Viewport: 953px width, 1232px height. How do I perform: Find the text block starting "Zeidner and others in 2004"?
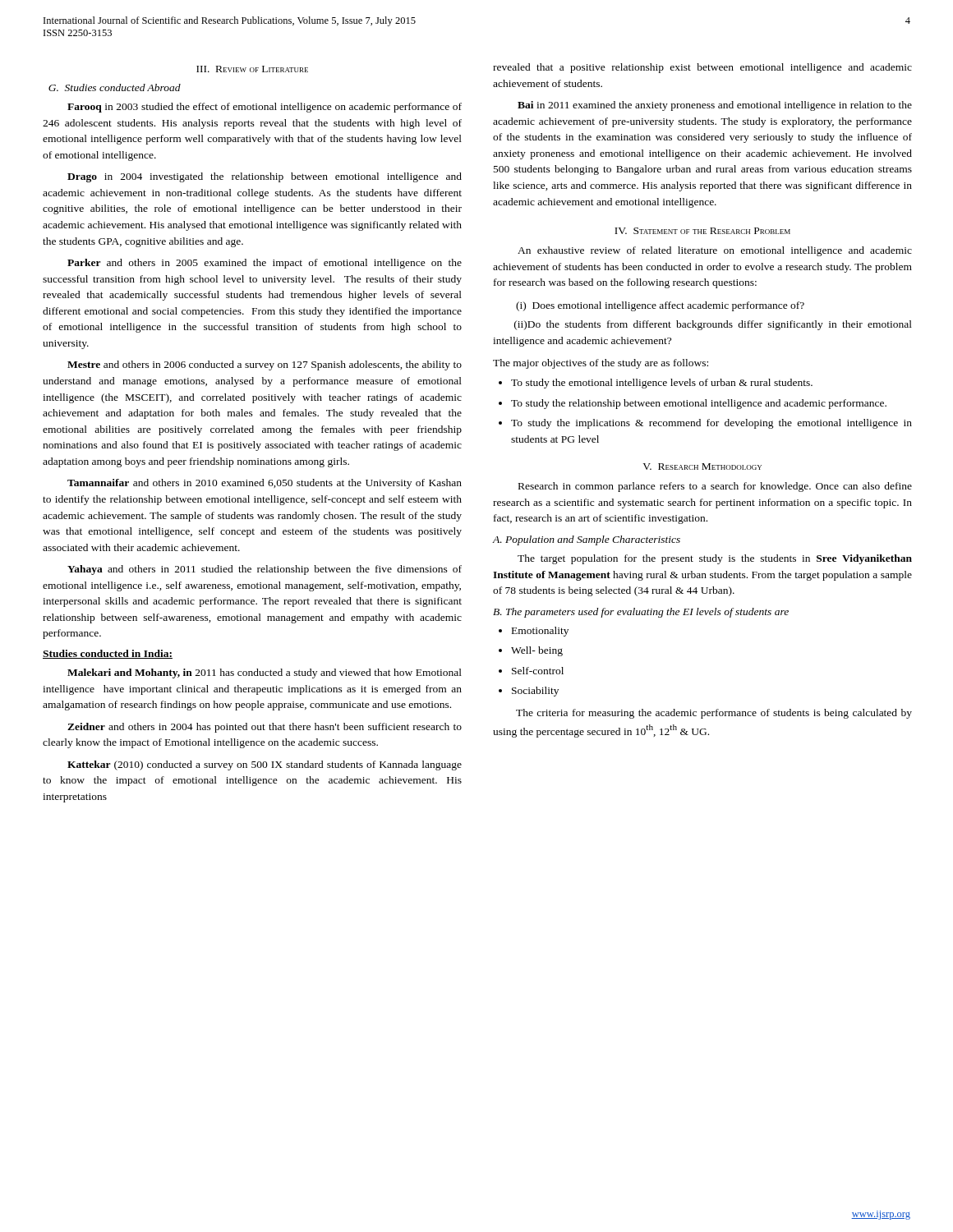[252, 734]
